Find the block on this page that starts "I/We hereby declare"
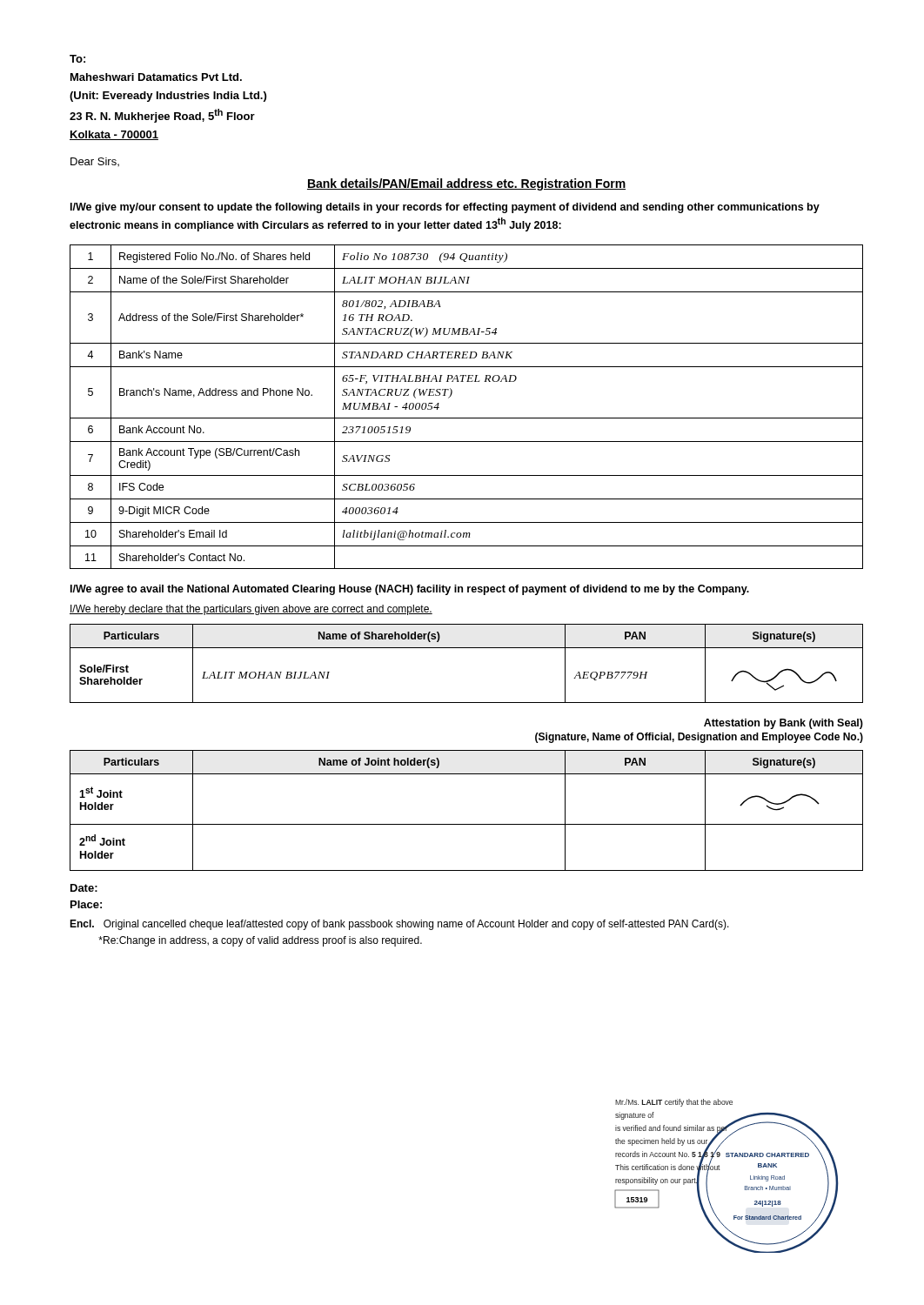This screenshot has width=924, height=1305. (x=251, y=609)
